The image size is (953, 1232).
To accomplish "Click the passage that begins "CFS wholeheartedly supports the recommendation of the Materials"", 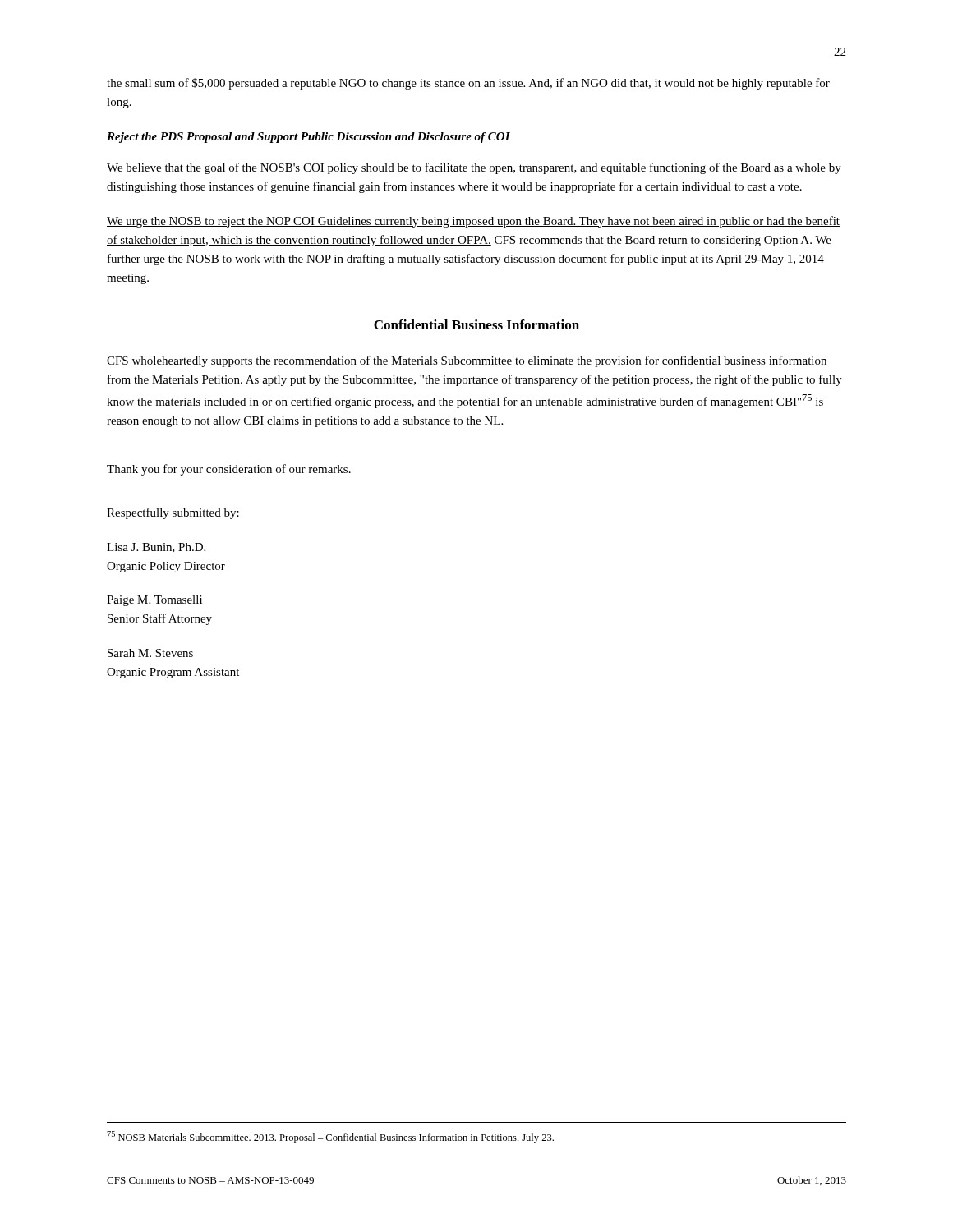I will pyautogui.click(x=474, y=390).
